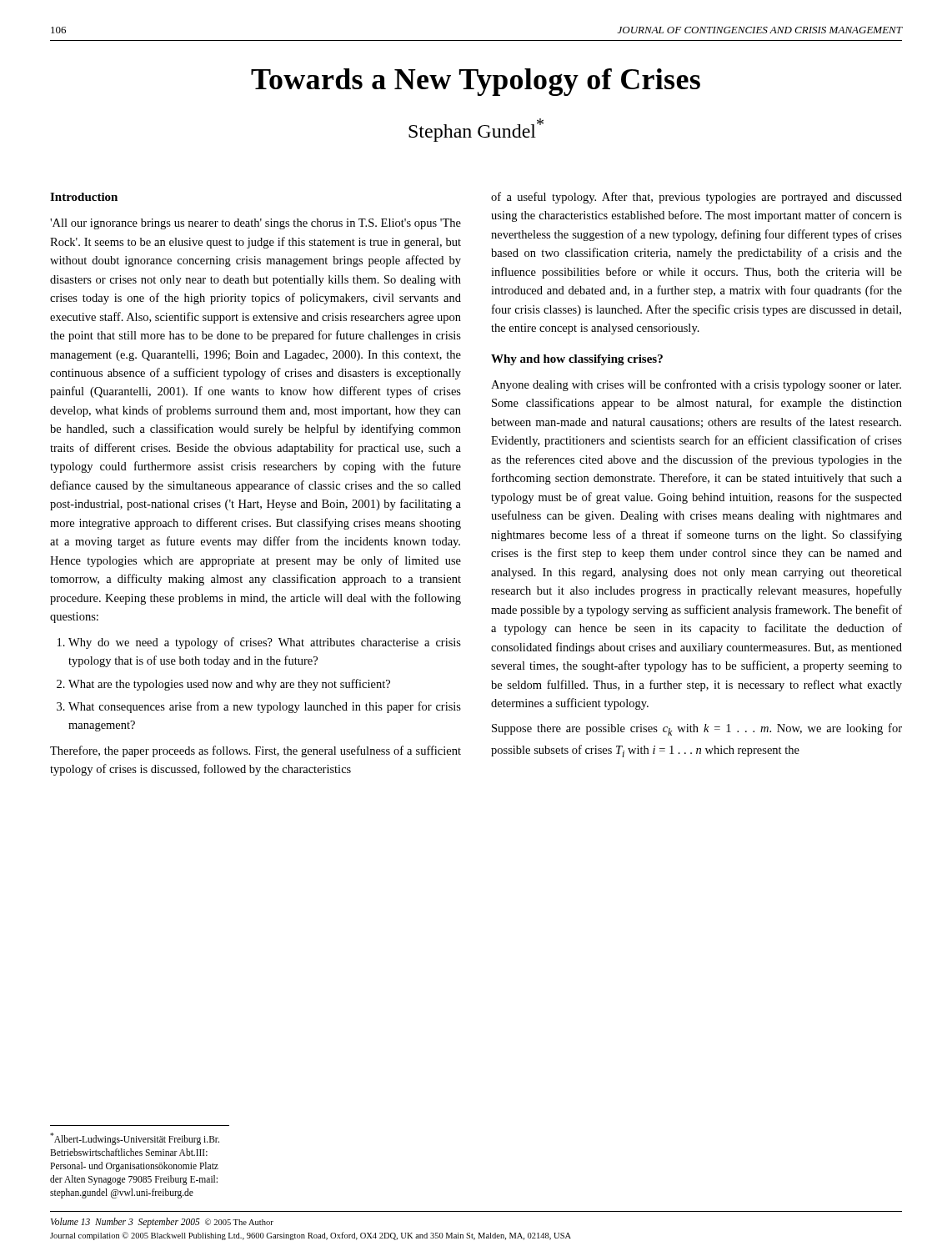Navigate to the region starting "of a useful typology. After that, previous typologies"

click(x=697, y=263)
